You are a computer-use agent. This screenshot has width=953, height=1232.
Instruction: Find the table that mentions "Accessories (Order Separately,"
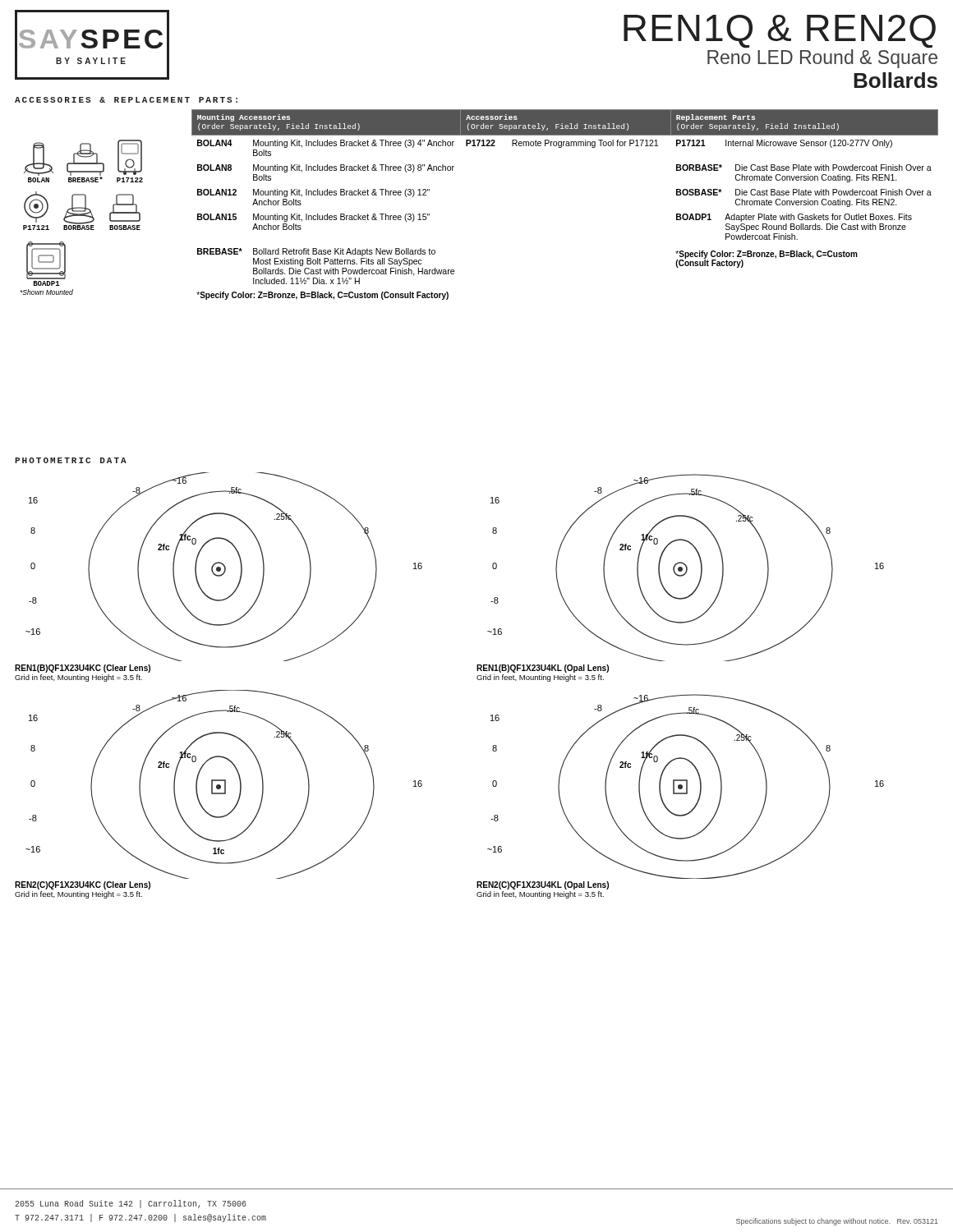[x=476, y=206]
